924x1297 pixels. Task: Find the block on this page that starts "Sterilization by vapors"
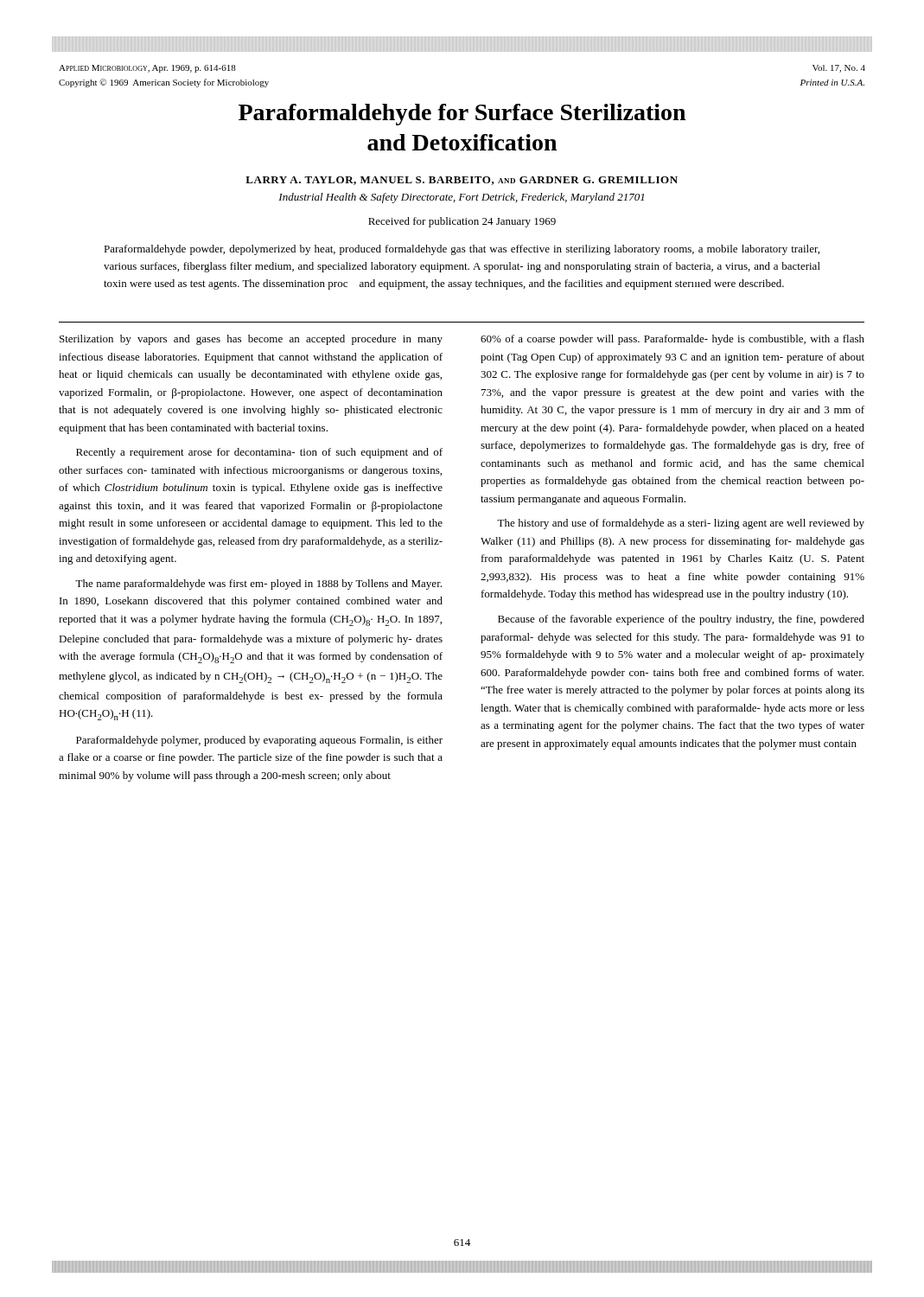point(251,340)
